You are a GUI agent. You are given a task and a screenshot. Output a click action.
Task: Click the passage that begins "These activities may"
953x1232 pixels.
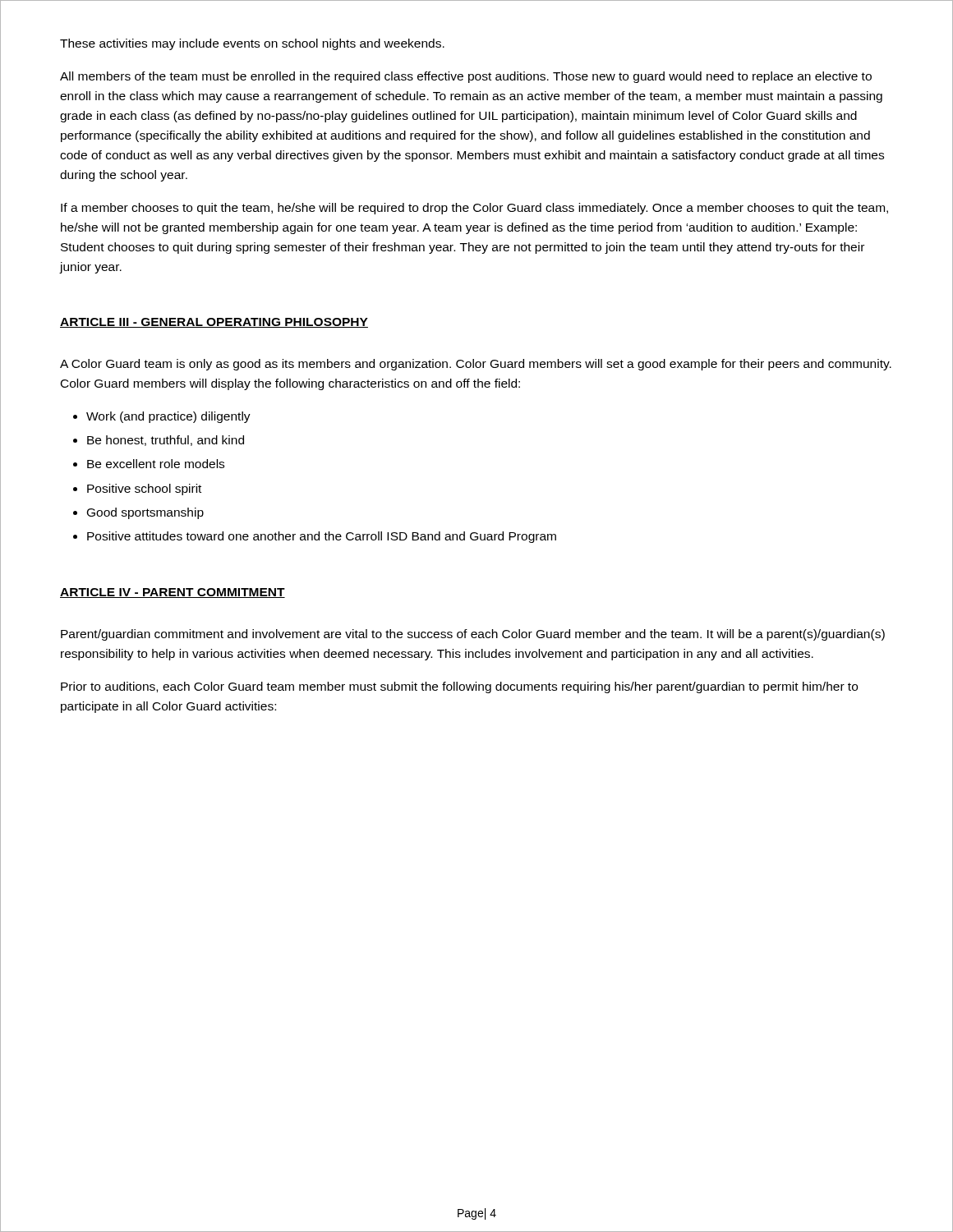pos(252,43)
